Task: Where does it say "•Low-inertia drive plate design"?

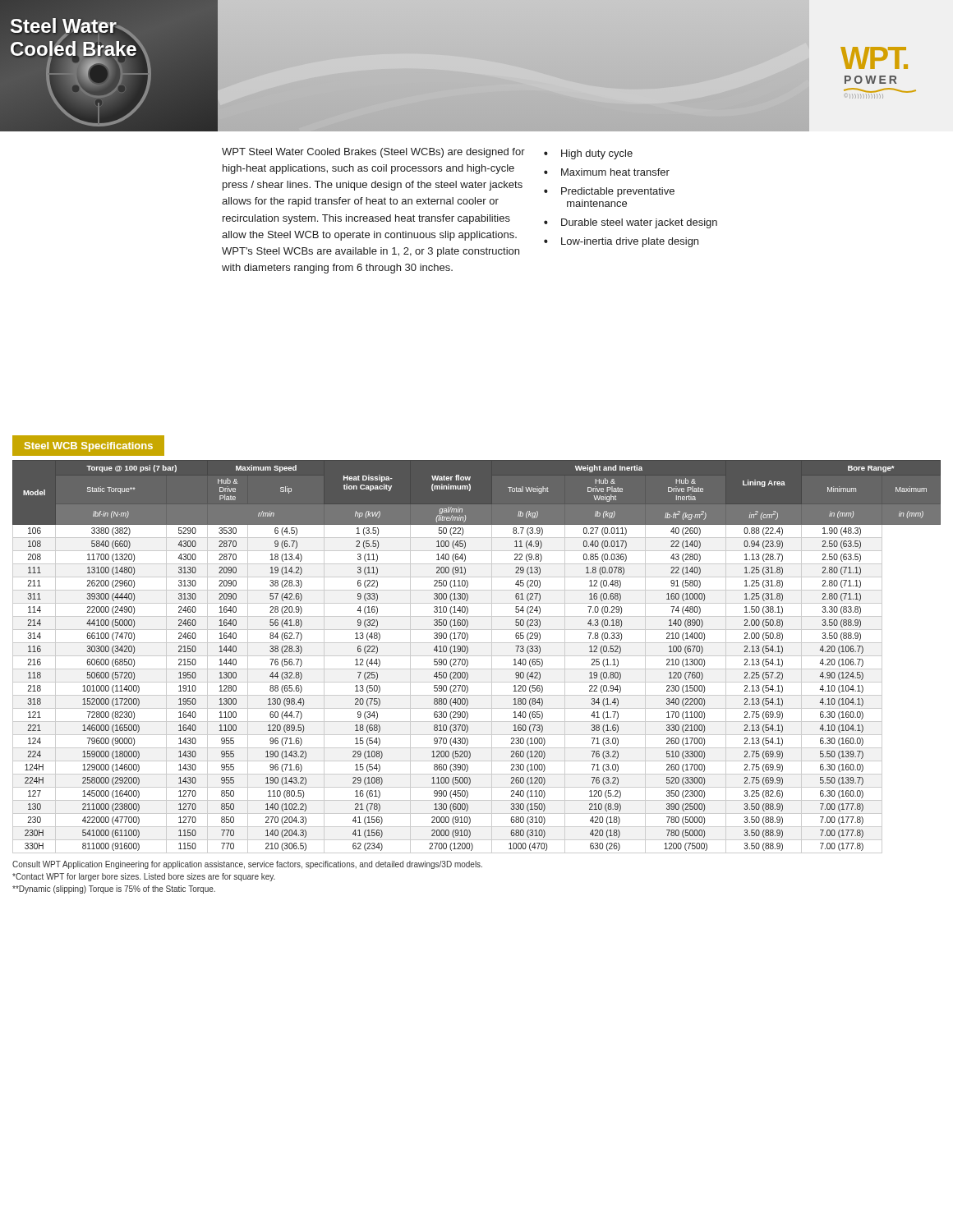Action: pyautogui.click(x=622, y=241)
